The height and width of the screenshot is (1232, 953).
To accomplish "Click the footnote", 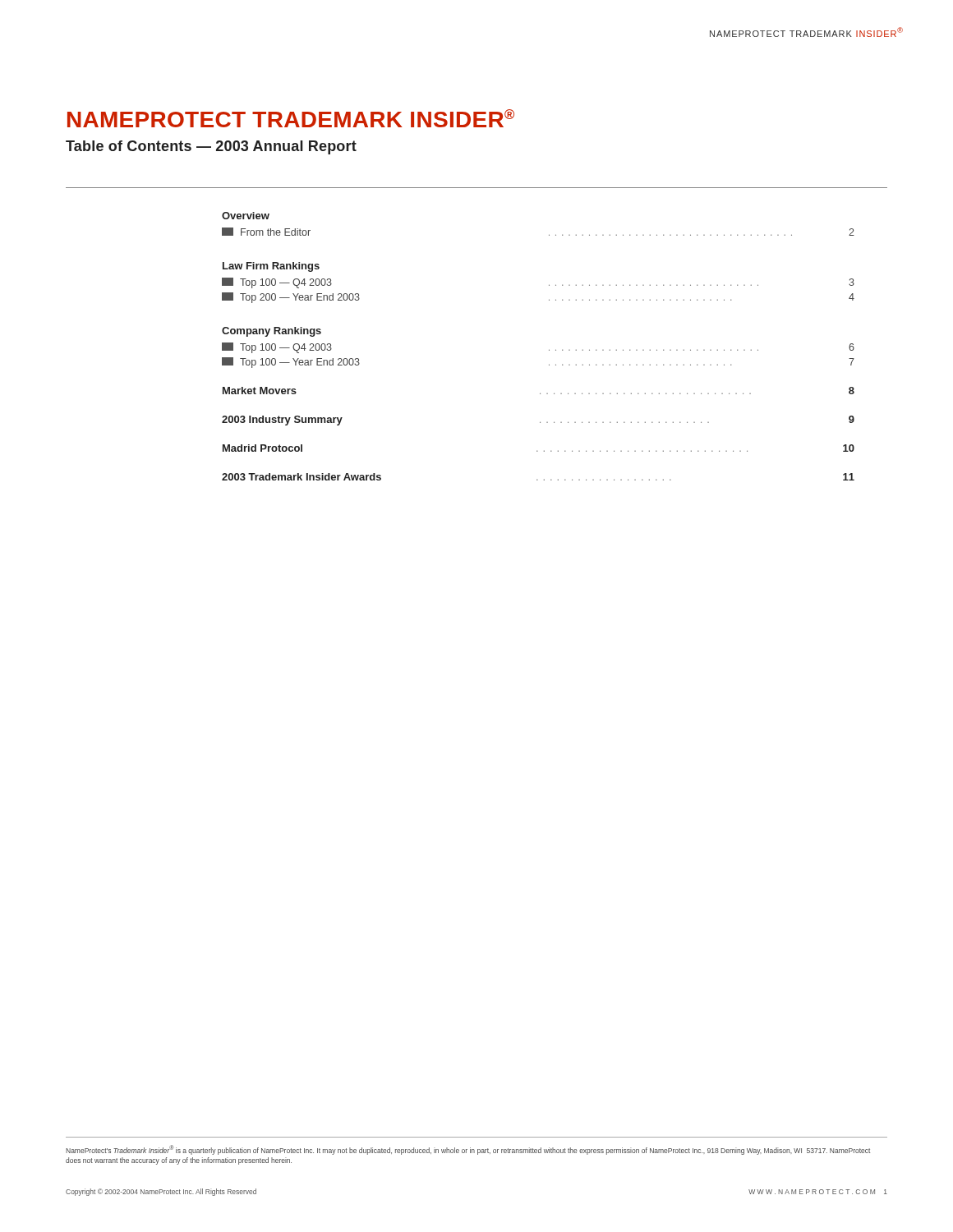I will tap(468, 1155).
